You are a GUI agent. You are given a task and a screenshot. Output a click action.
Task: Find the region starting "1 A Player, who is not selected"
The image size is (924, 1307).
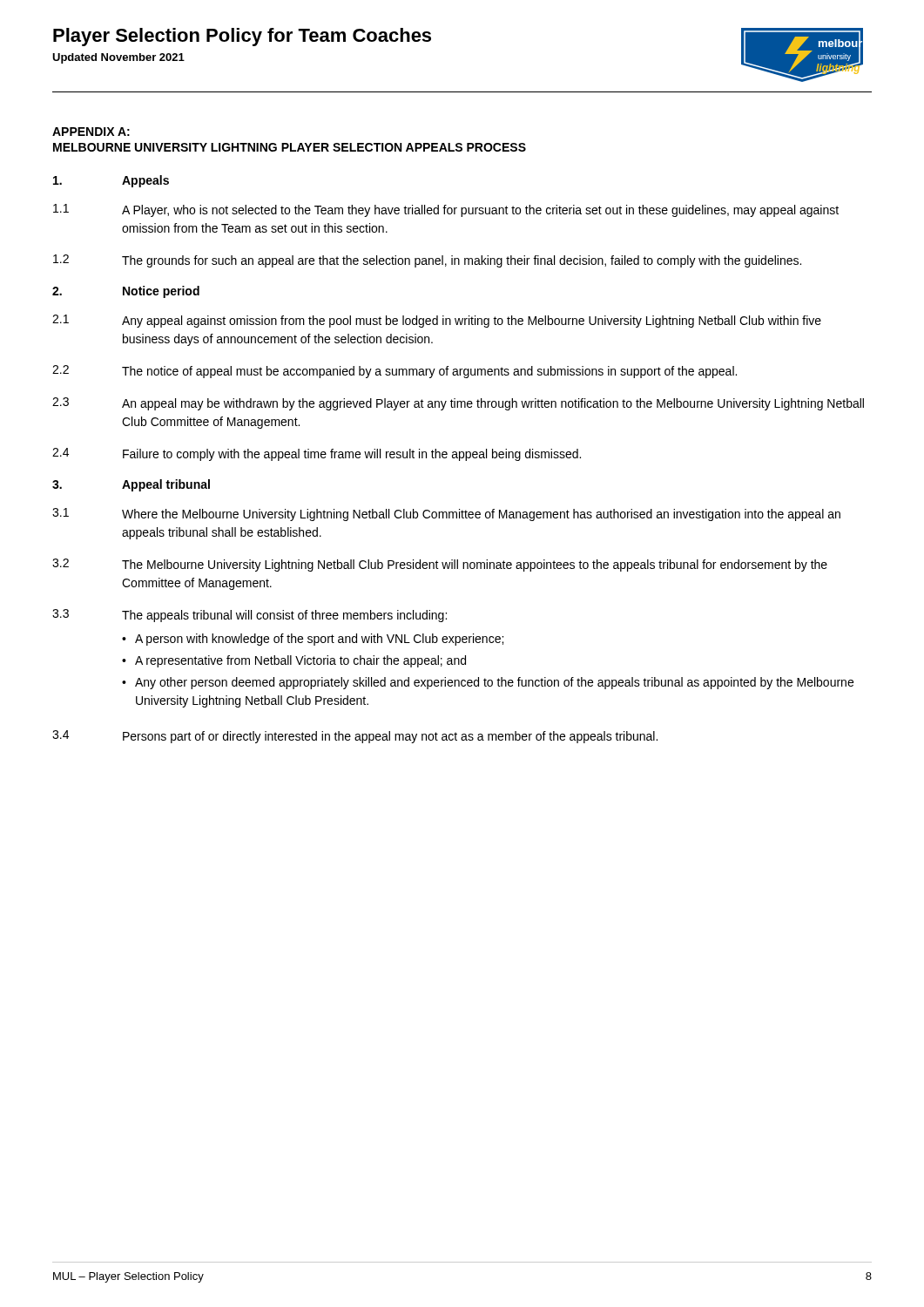click(x=462, y=220)
